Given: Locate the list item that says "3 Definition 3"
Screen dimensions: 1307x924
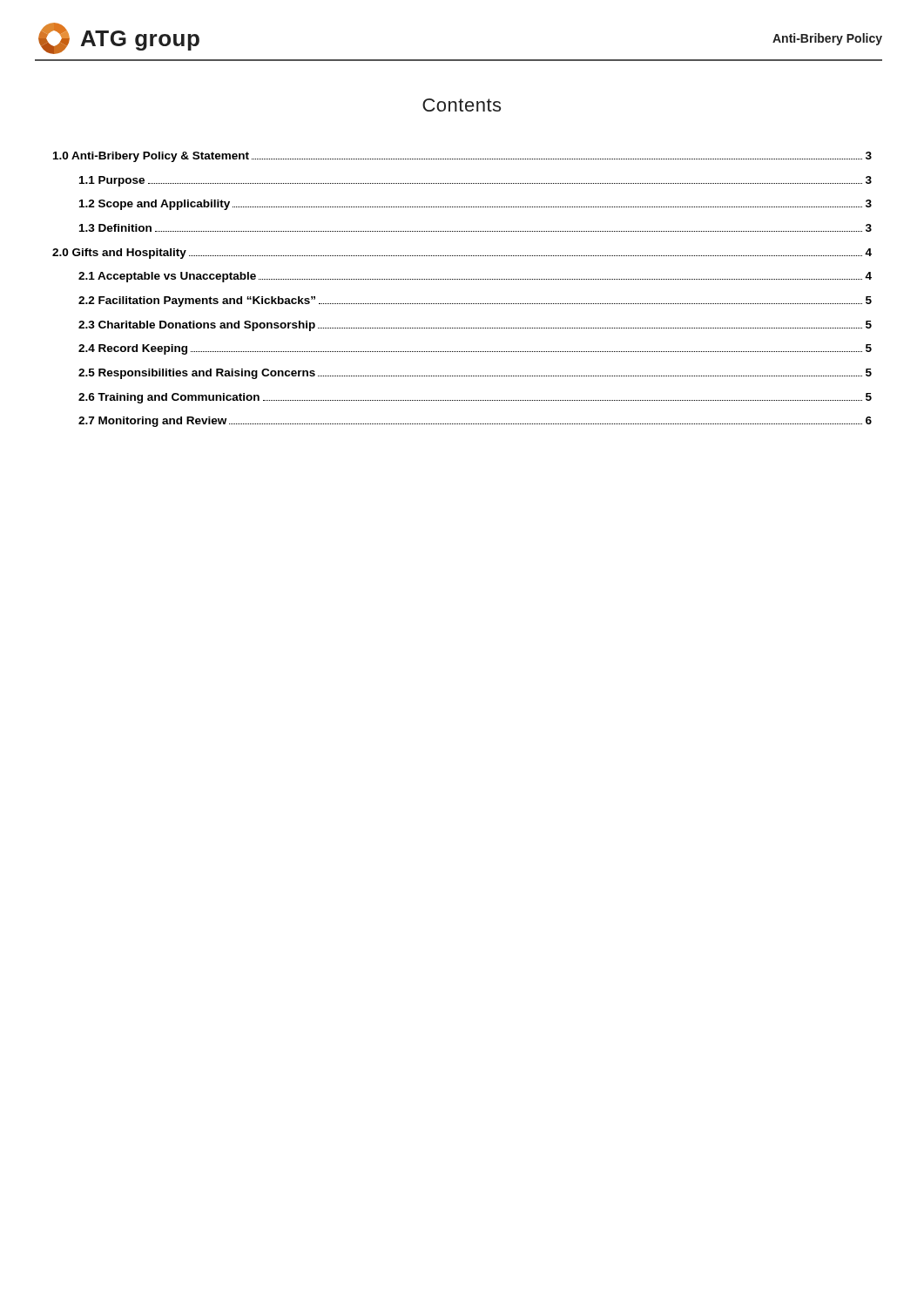Looking at the screenshot, I should coord(475,228).
